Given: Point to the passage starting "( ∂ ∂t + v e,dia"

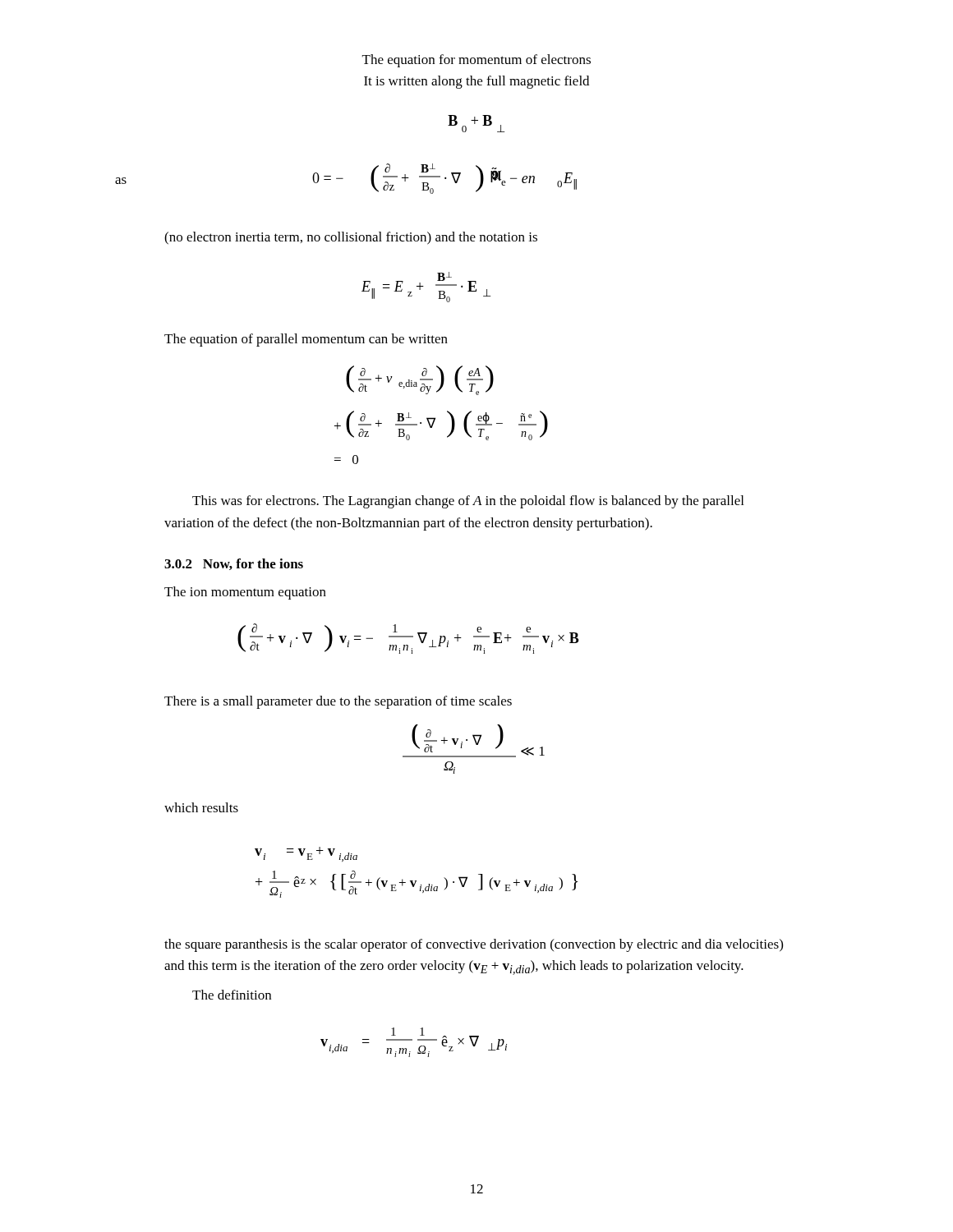Looking at the screenshot, I should coord(476,415).
